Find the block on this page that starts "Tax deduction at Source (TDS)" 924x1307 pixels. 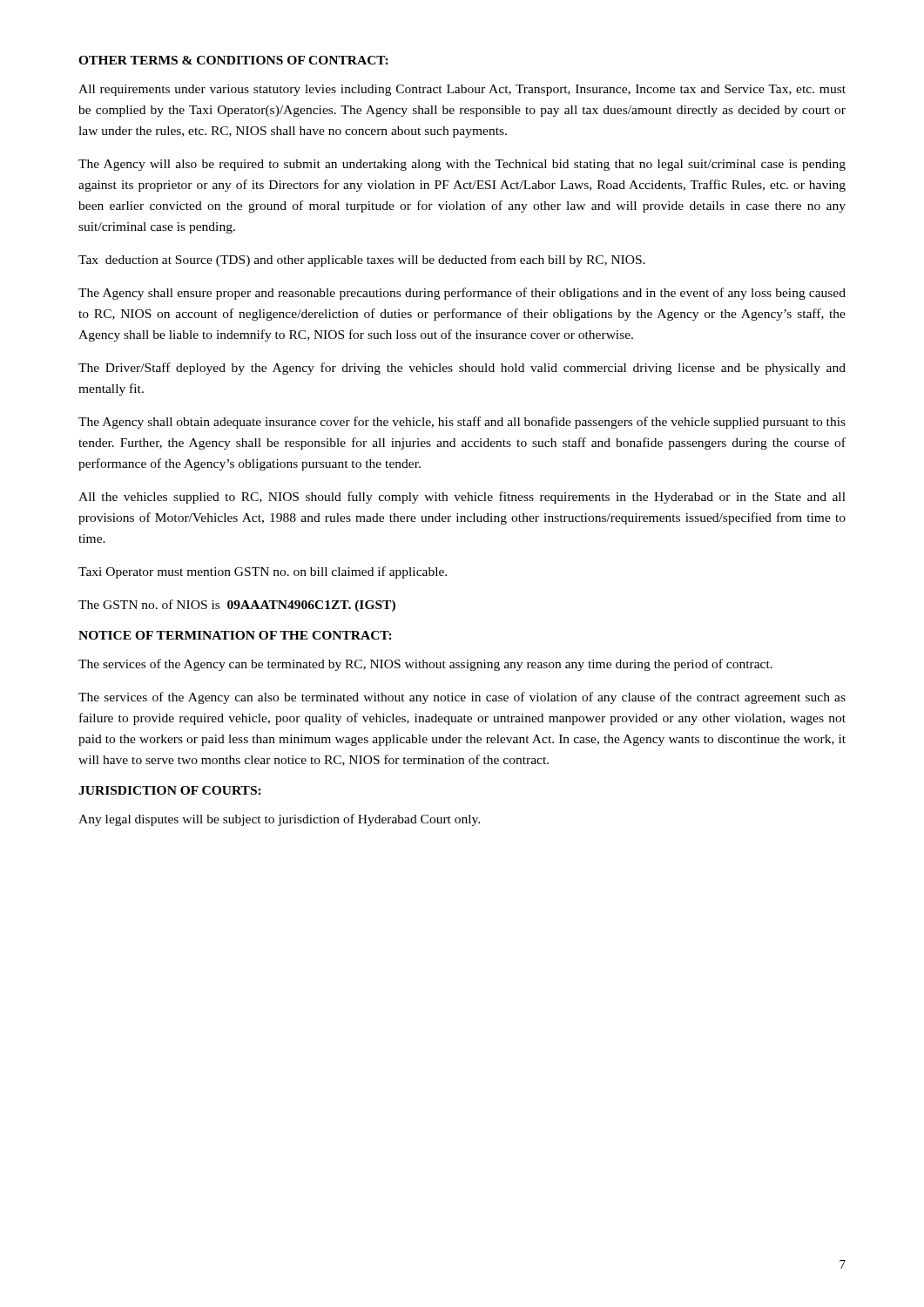click(x=362, y=259)
